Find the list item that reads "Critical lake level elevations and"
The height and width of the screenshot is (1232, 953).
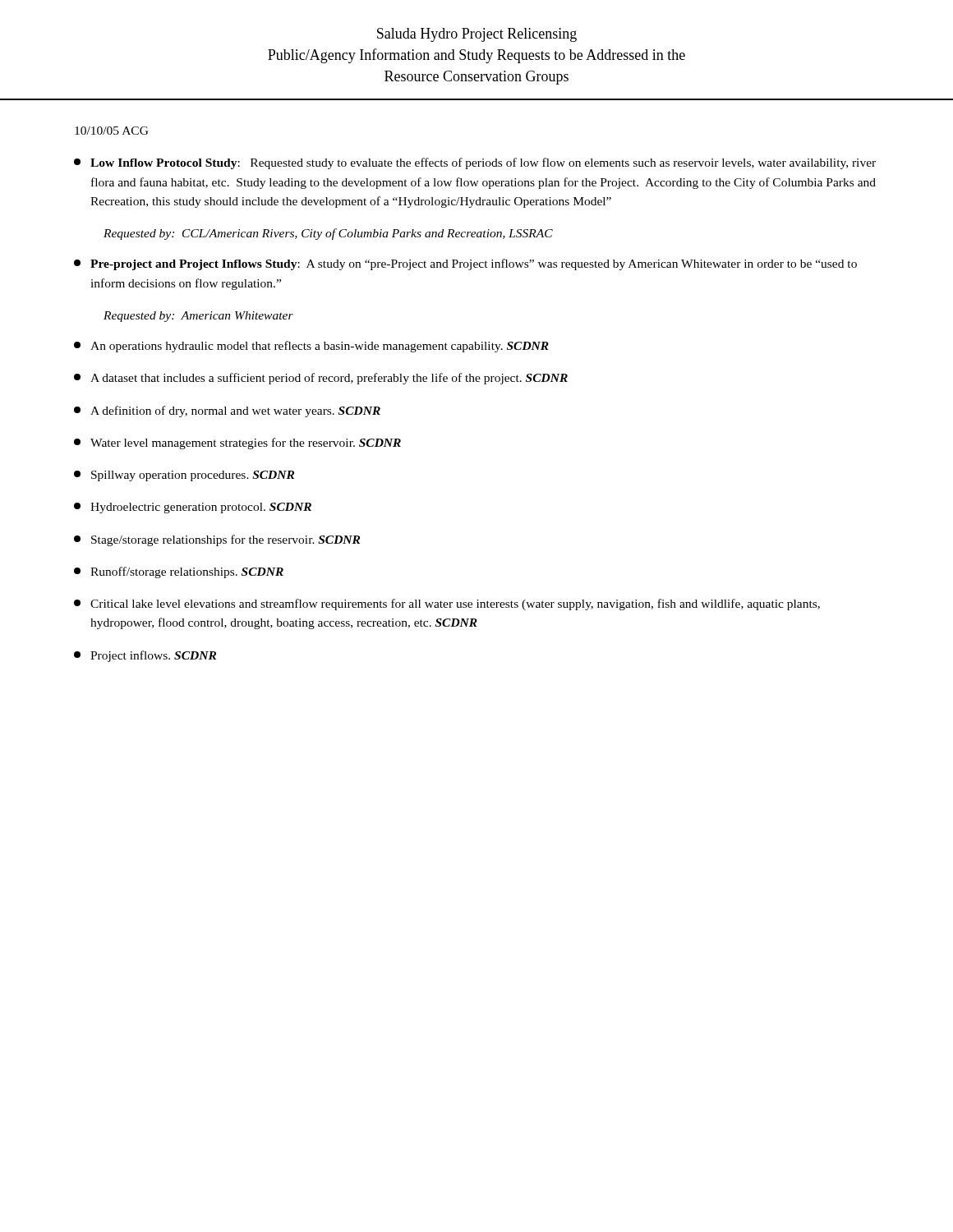coord(476,613)
